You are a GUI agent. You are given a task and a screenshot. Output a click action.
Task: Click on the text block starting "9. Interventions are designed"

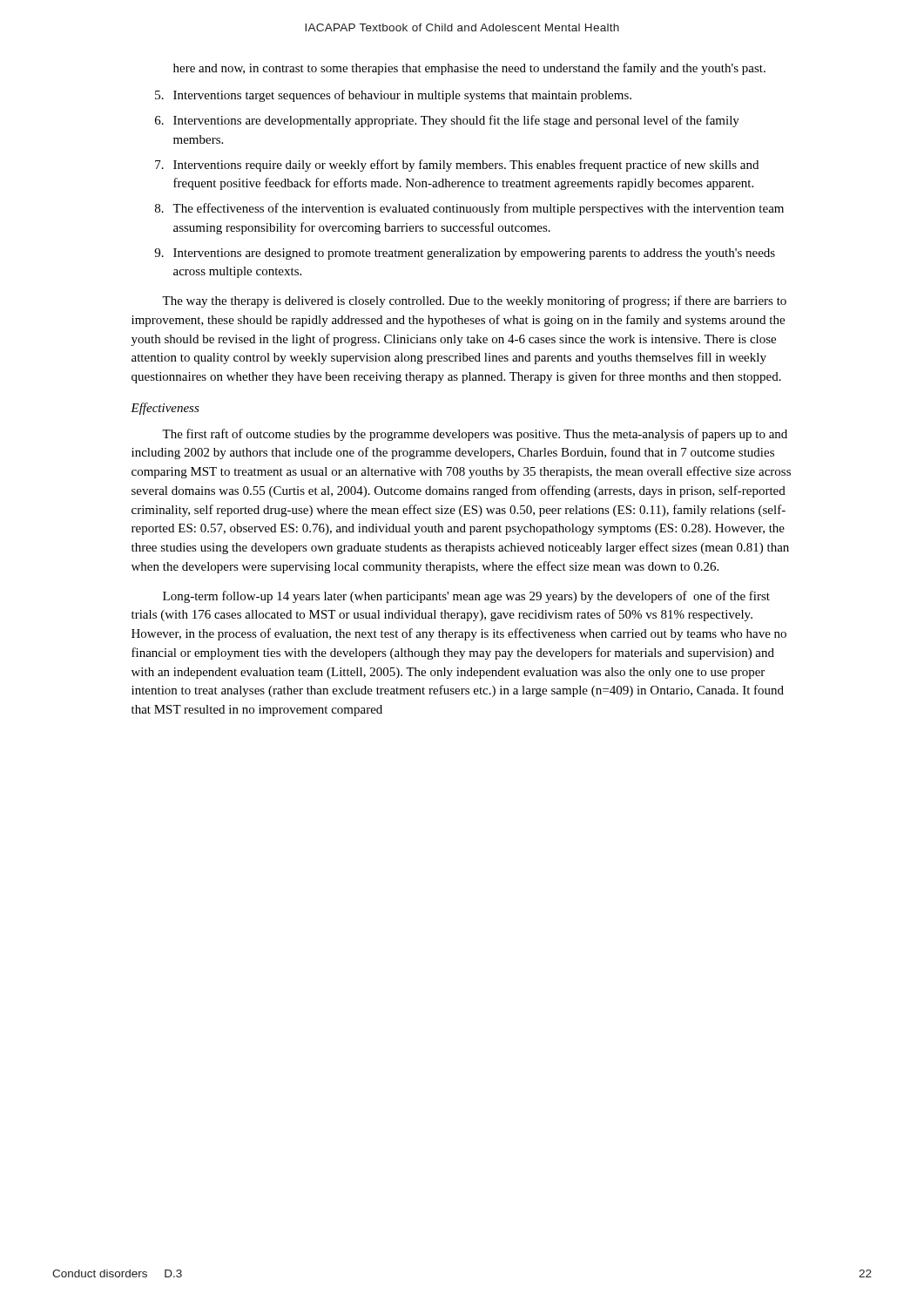point(462,263)
